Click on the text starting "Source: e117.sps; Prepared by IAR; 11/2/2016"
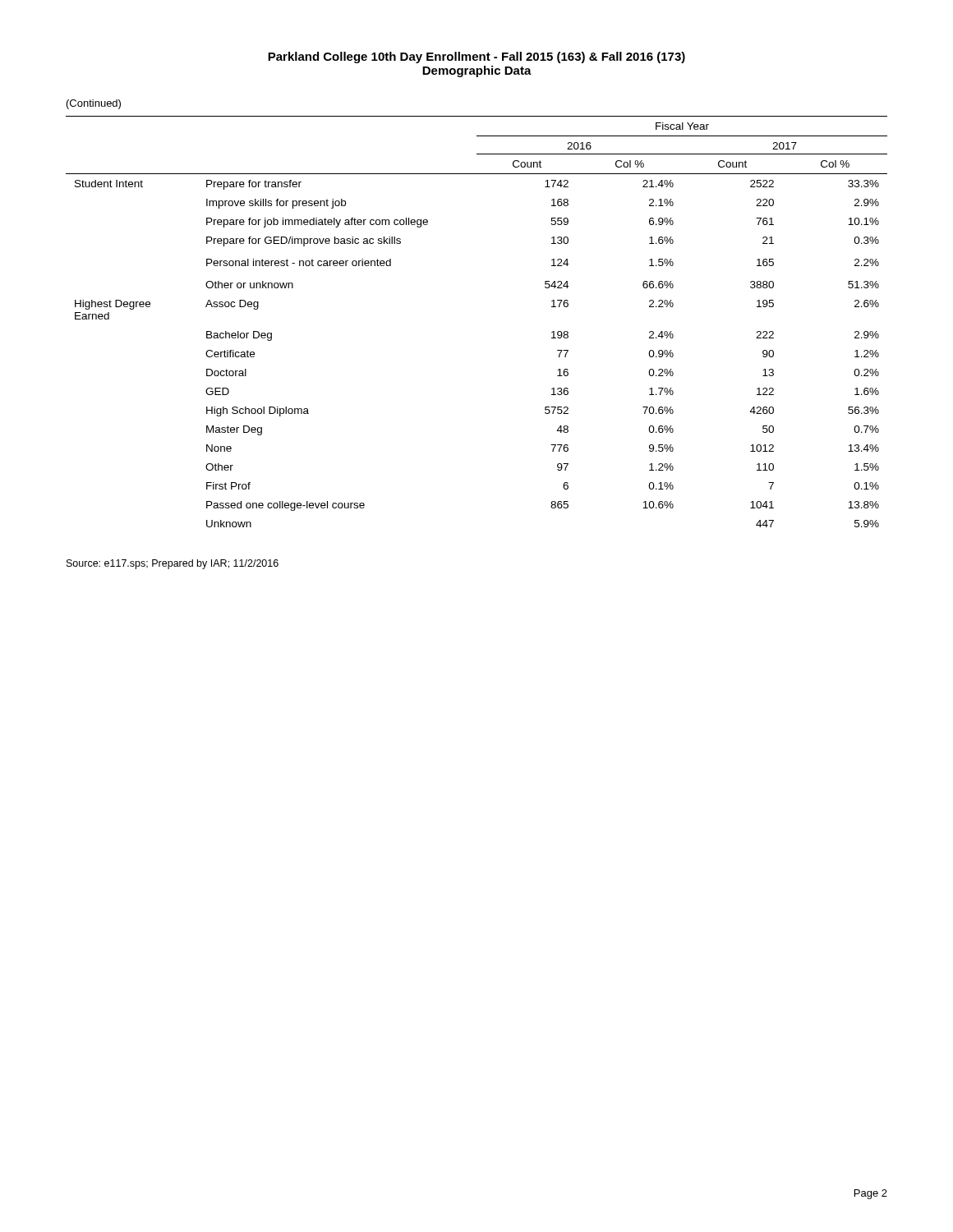The image size is (953, 1232). 172,563
